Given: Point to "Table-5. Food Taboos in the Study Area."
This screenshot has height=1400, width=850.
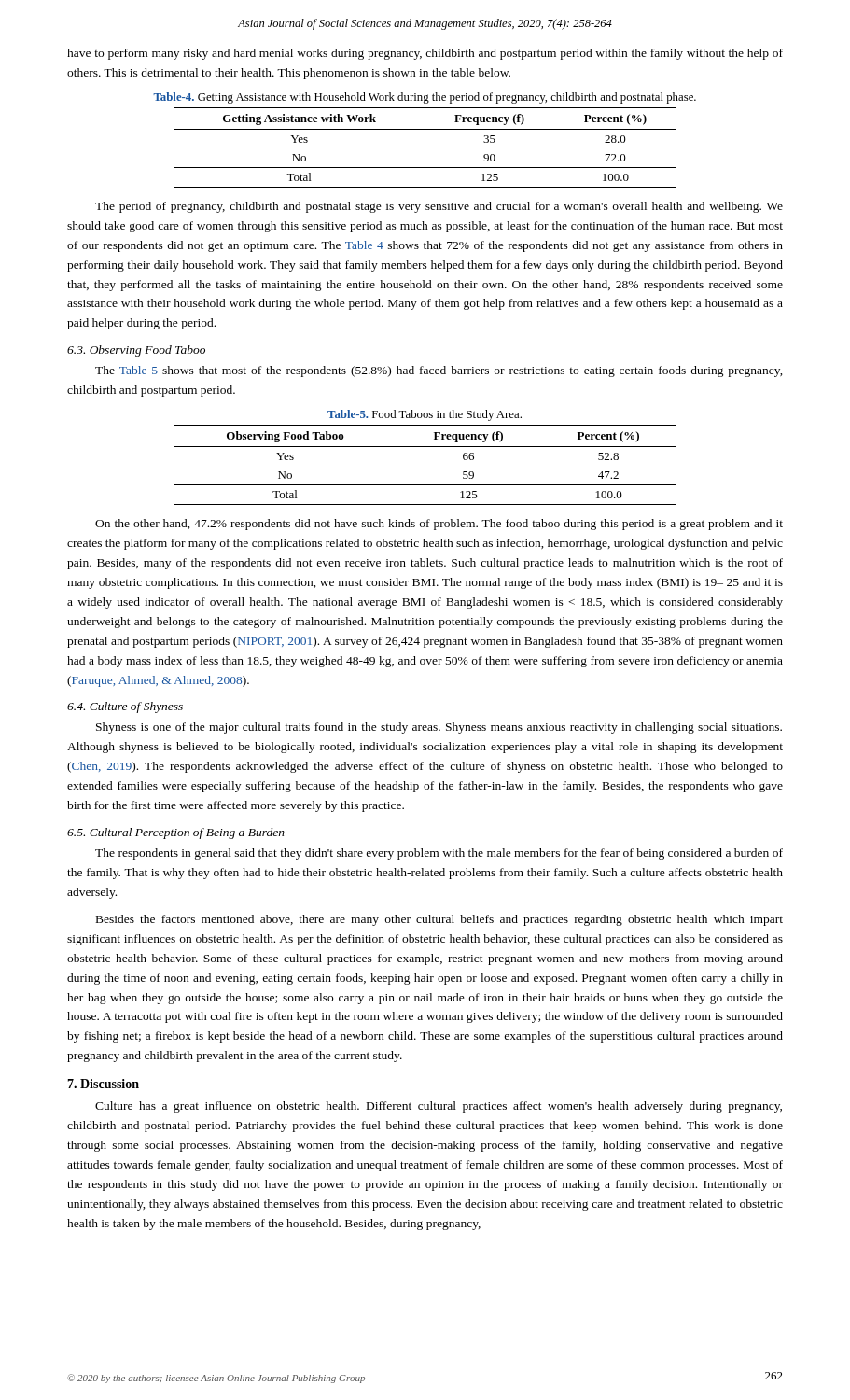Looking at the screenshot, I should click(425, 415).
